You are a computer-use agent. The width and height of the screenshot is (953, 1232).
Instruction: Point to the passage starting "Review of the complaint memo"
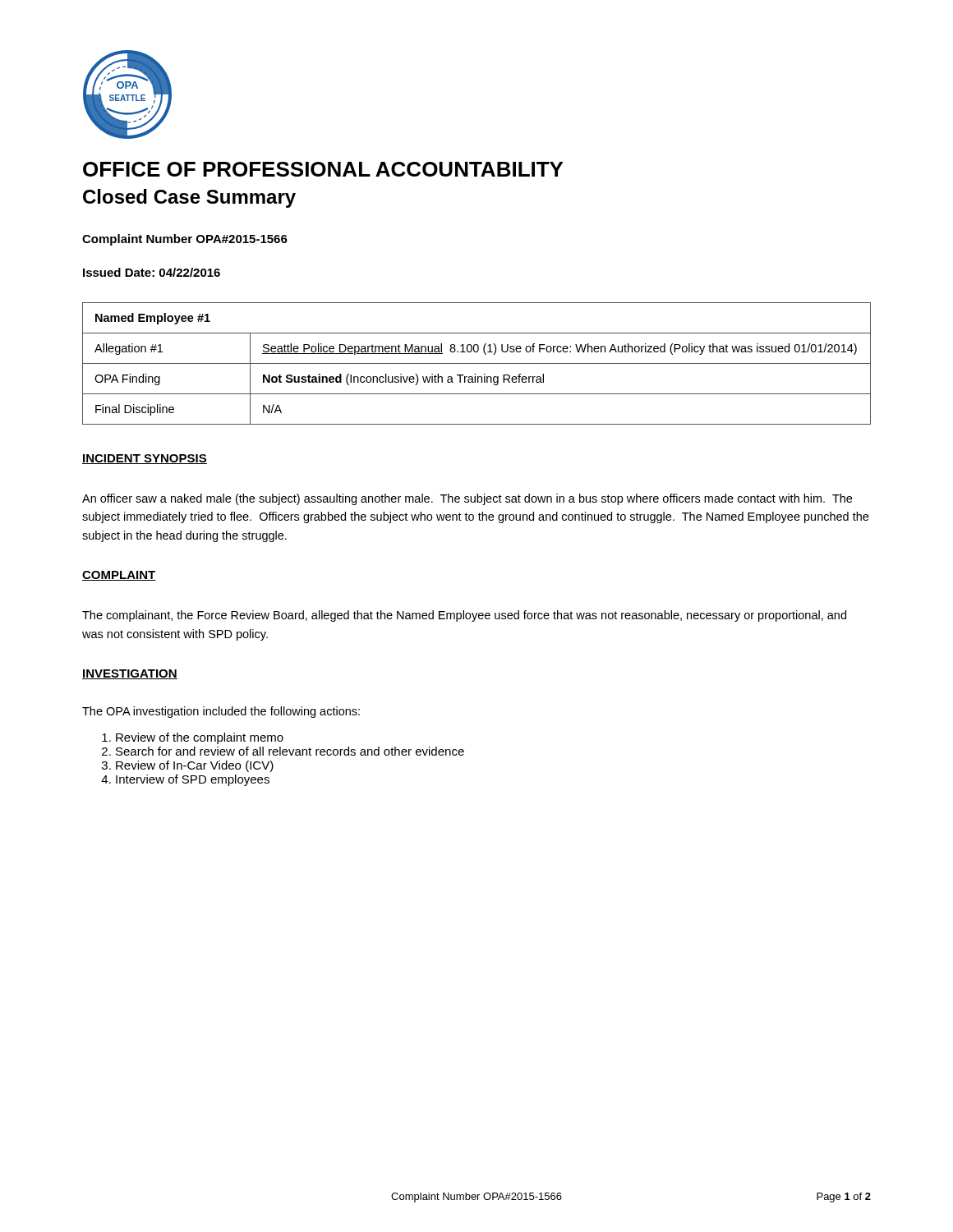coord(199,737)
